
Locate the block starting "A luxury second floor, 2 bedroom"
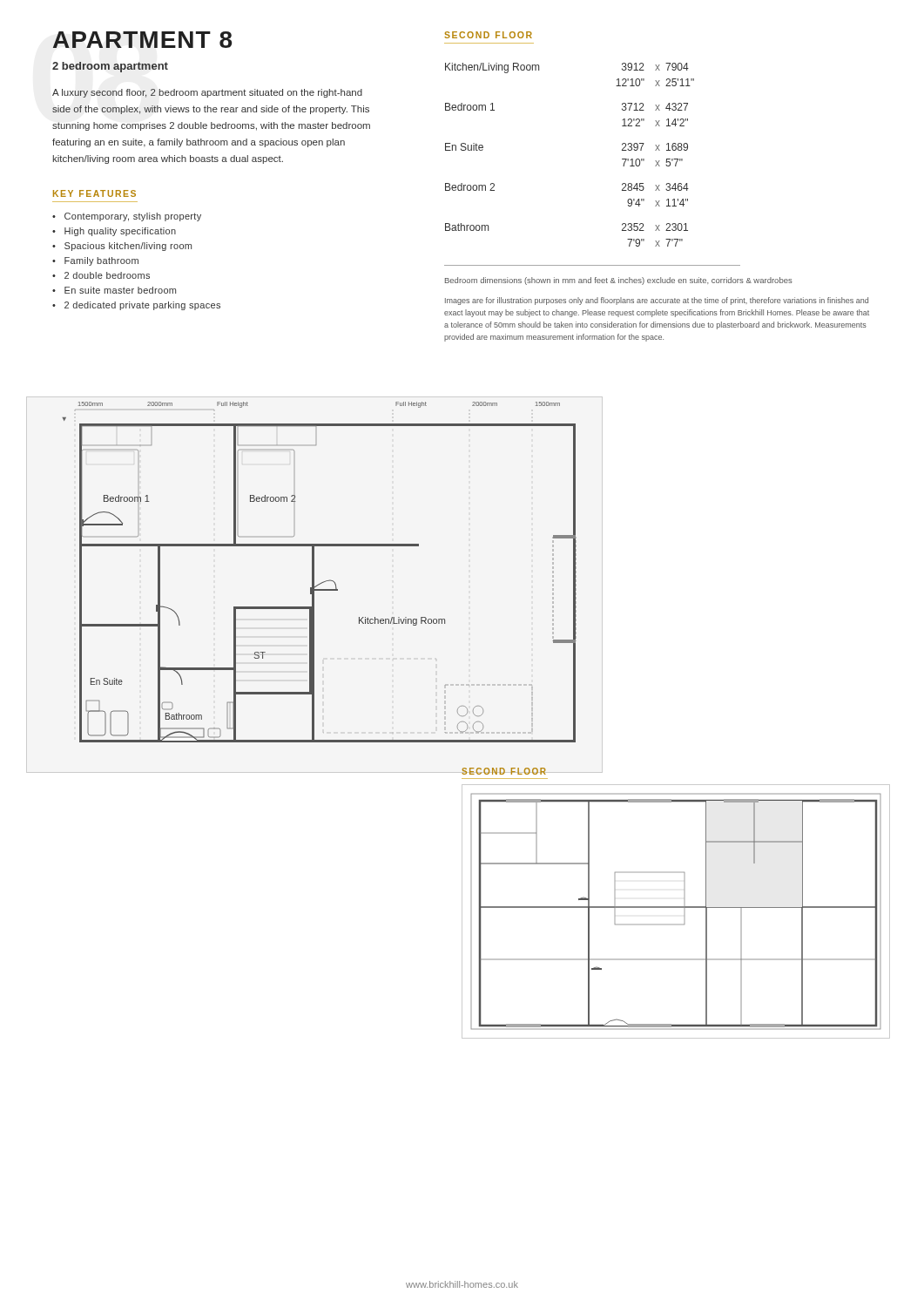click(212, 125)
